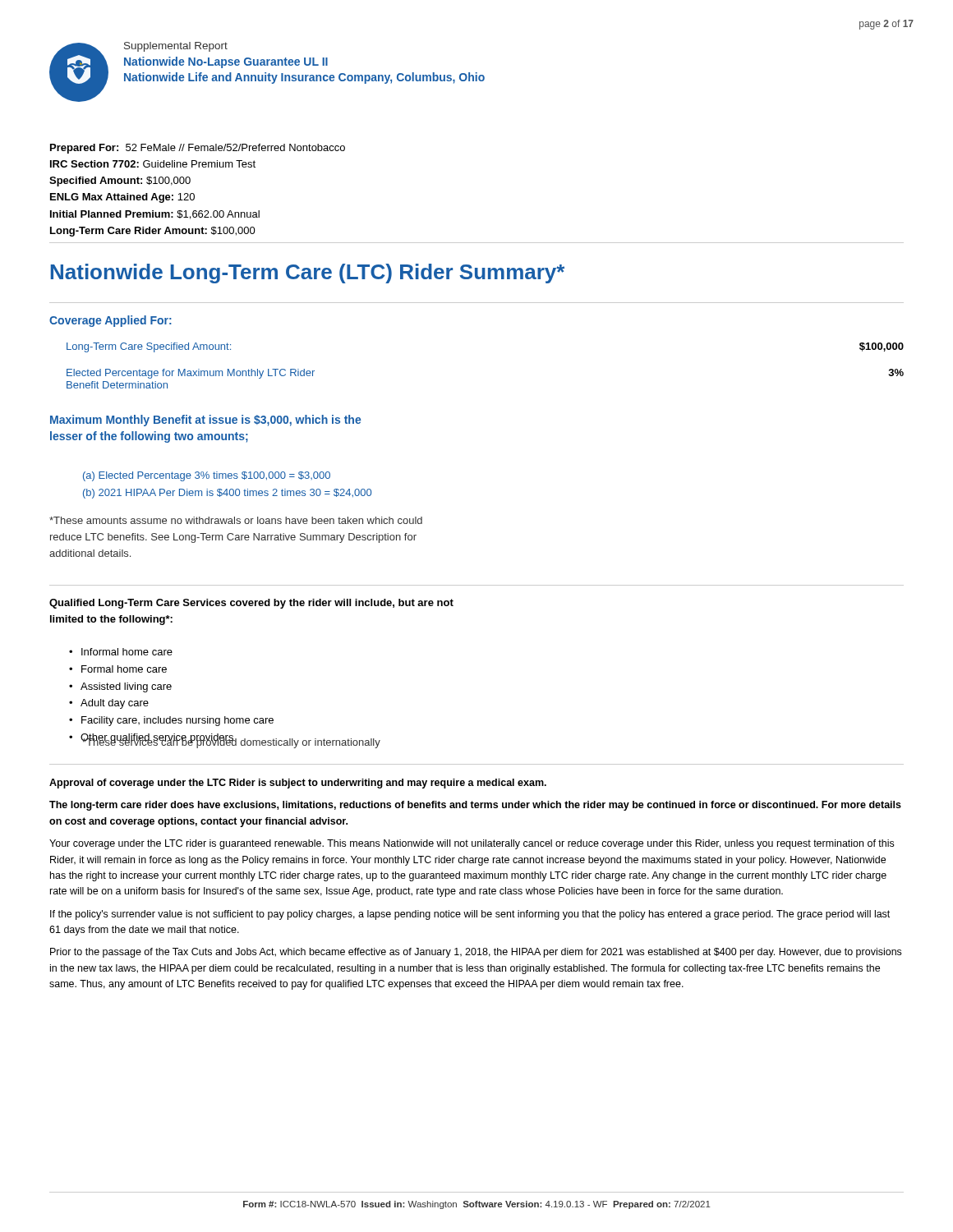Select the element starting "Maximum Monthly Benefit"
Image resolution: width=953 pixels, height=1232 pixels.
point(205,428)
